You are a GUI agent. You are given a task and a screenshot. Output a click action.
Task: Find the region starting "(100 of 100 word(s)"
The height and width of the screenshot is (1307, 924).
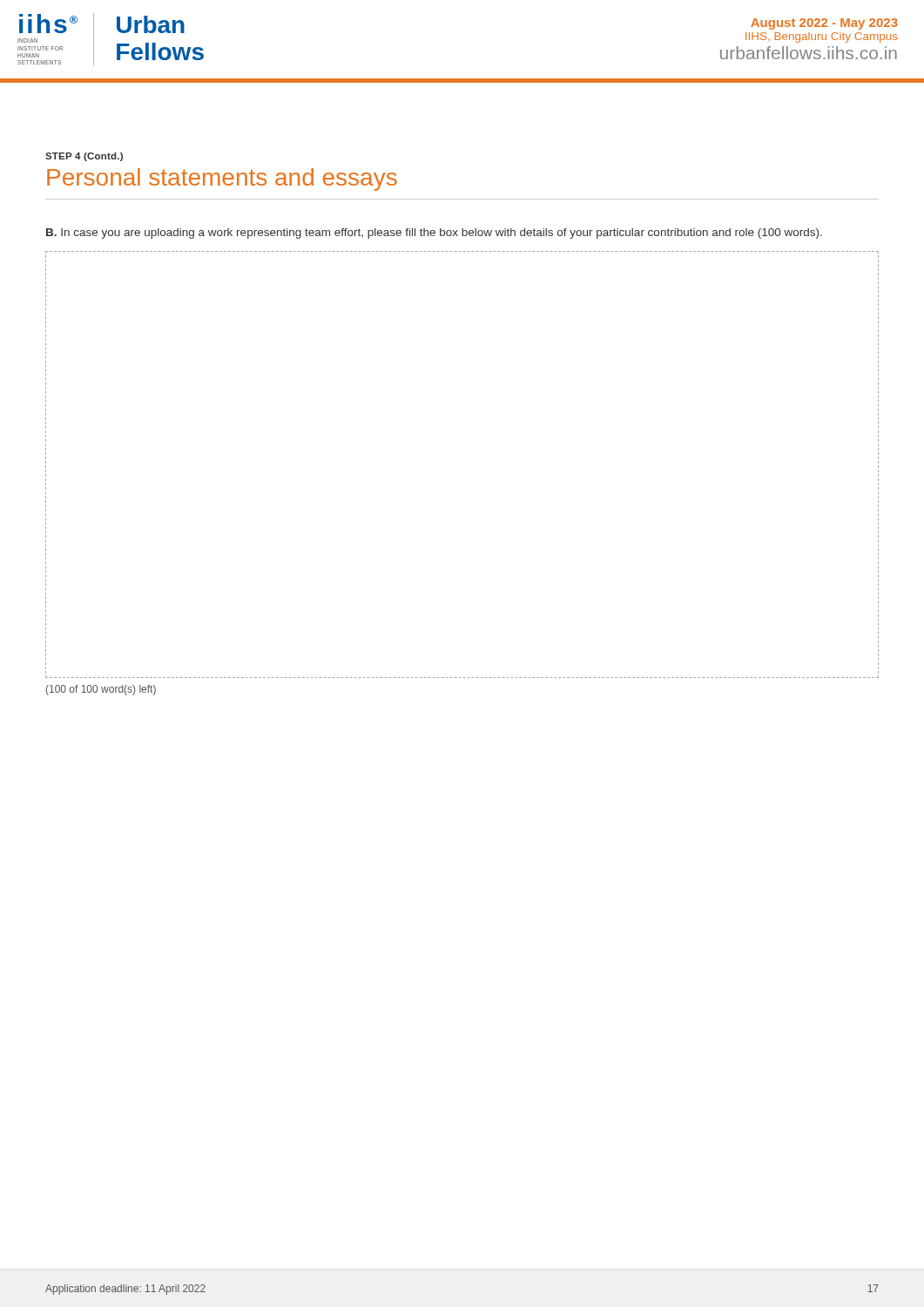click(x=101, y=689)
